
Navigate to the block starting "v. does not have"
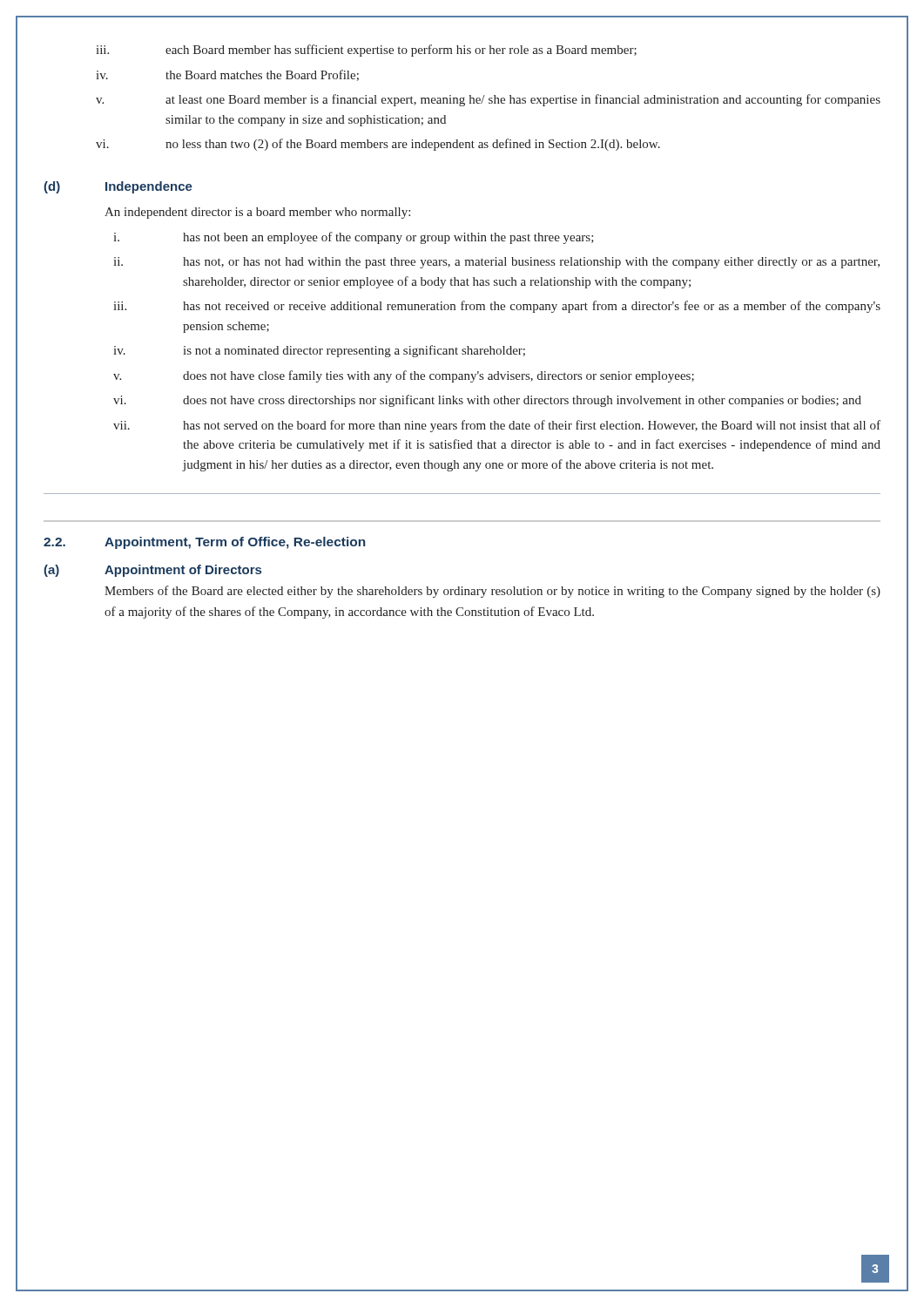point(462,376)
